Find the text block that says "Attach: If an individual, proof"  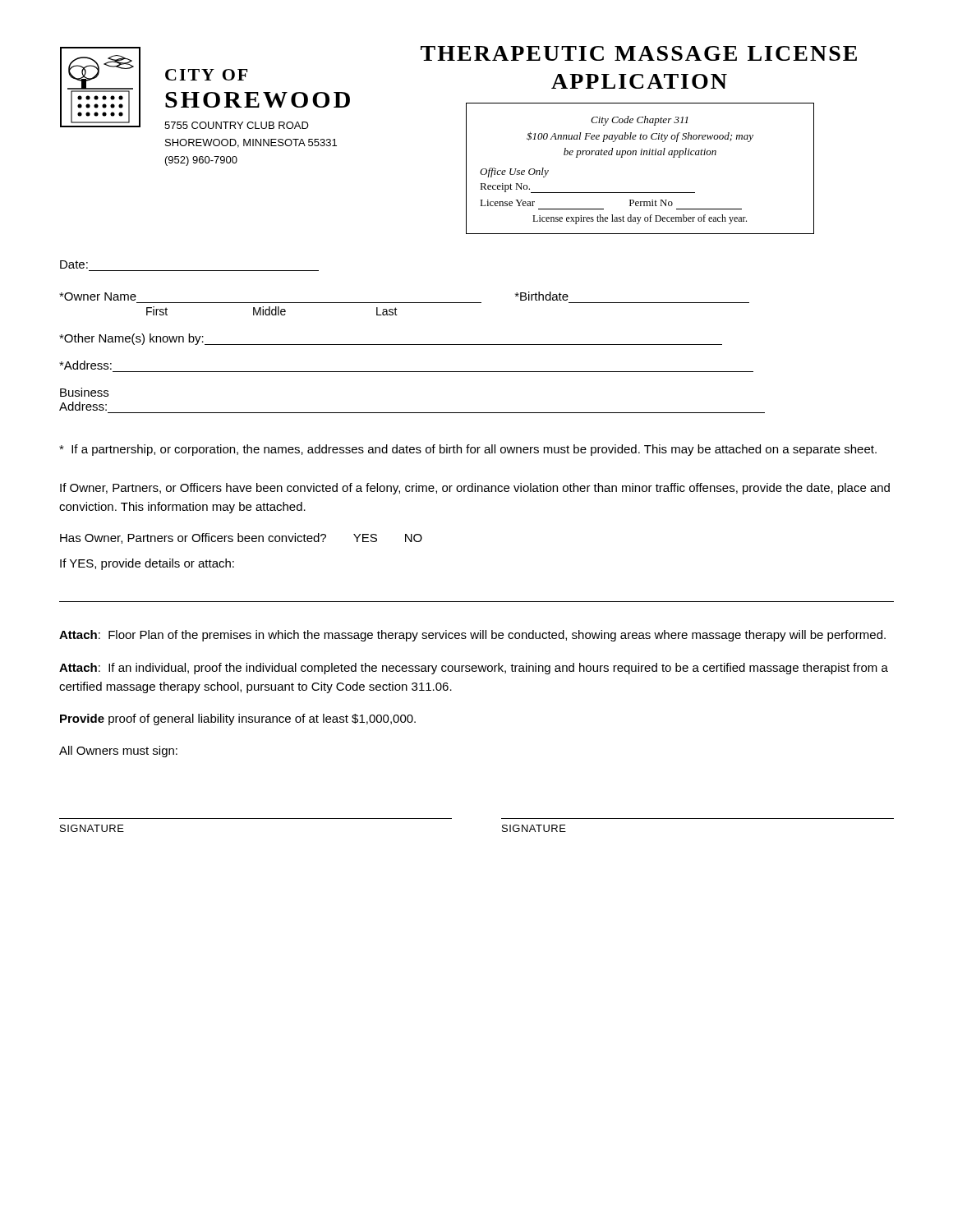click(474, 677)
